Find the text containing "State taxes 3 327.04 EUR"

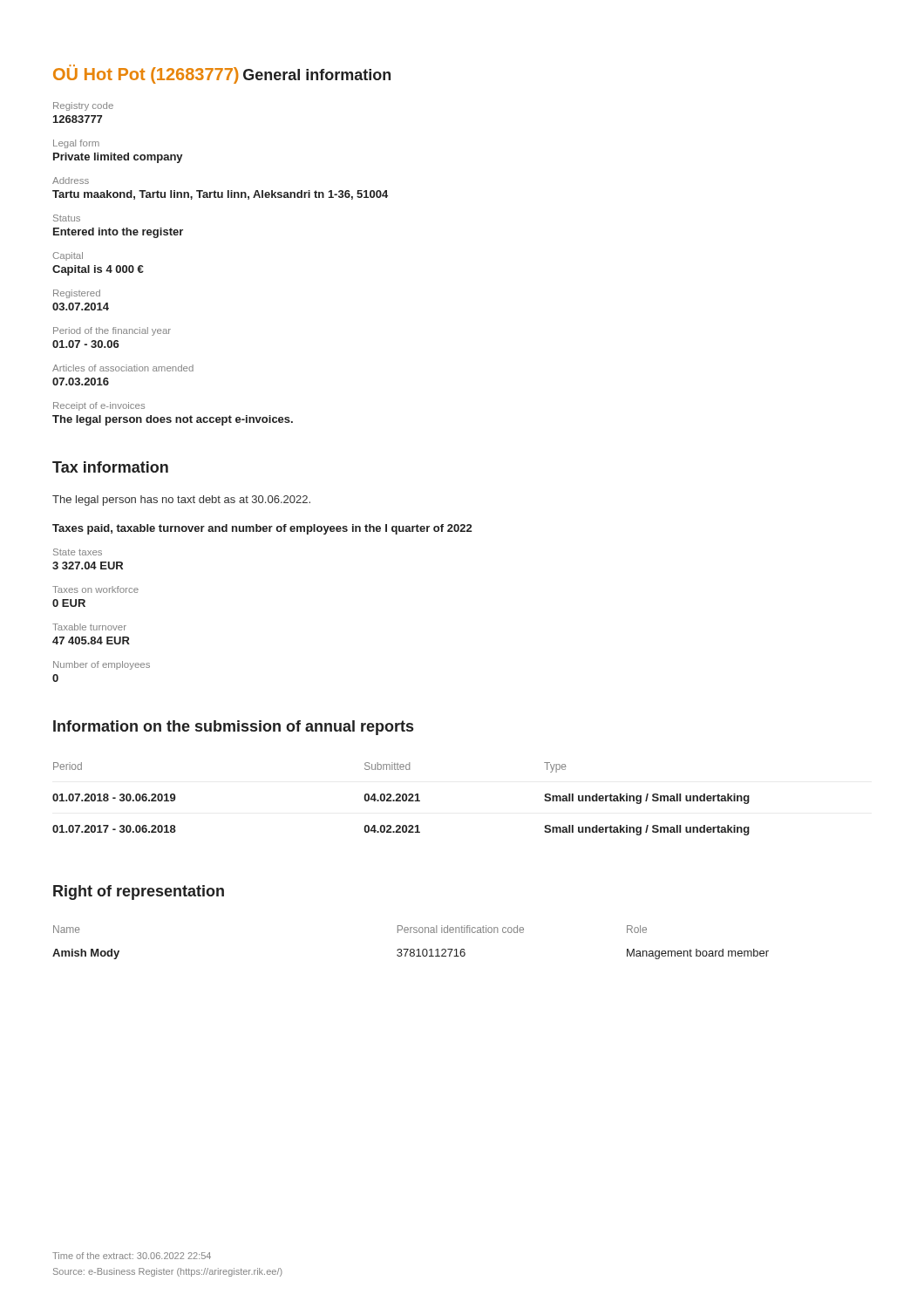pyautogui.click(x=78, y=552)
